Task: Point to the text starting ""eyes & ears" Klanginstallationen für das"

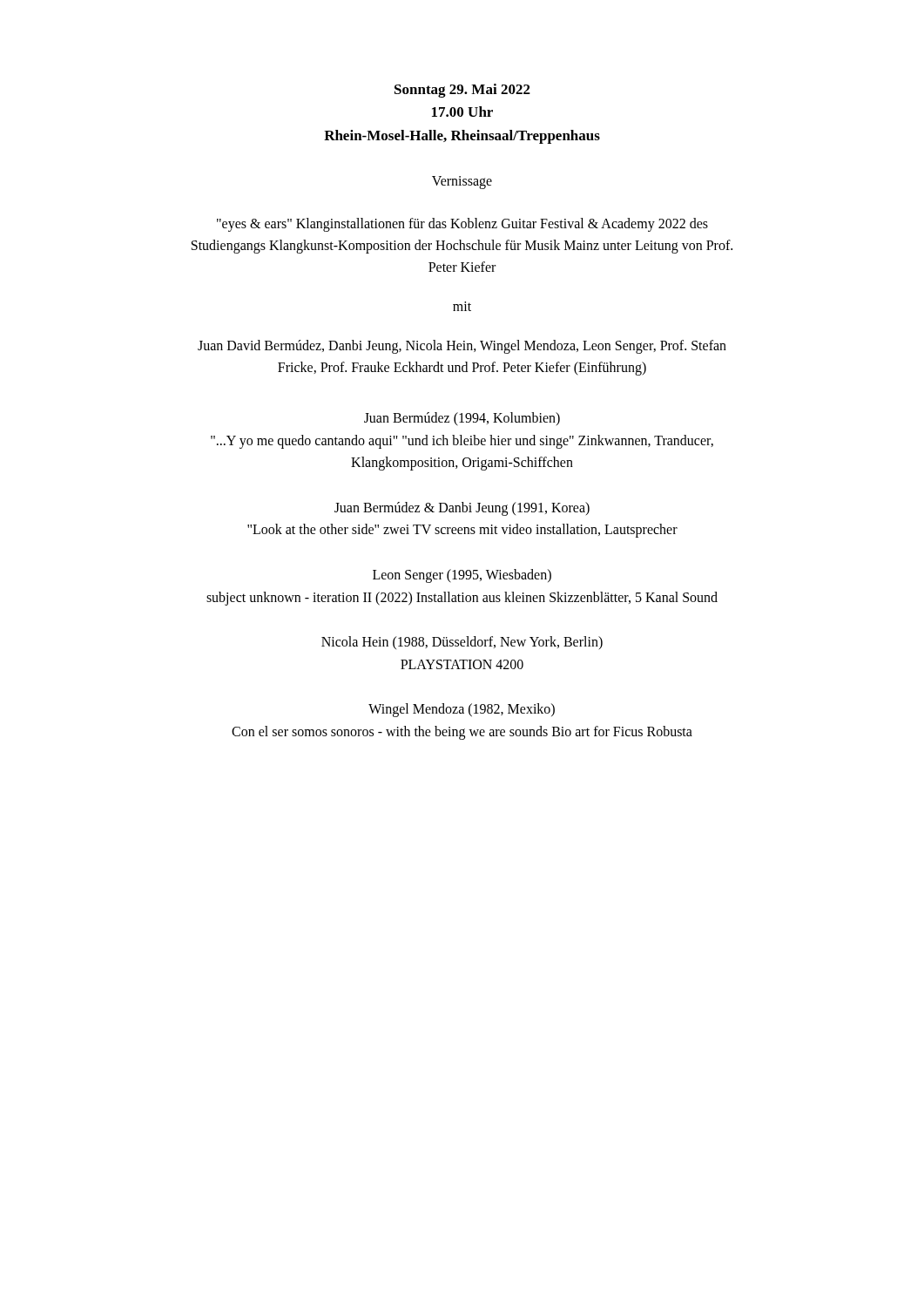Action: tap(462, 245)
